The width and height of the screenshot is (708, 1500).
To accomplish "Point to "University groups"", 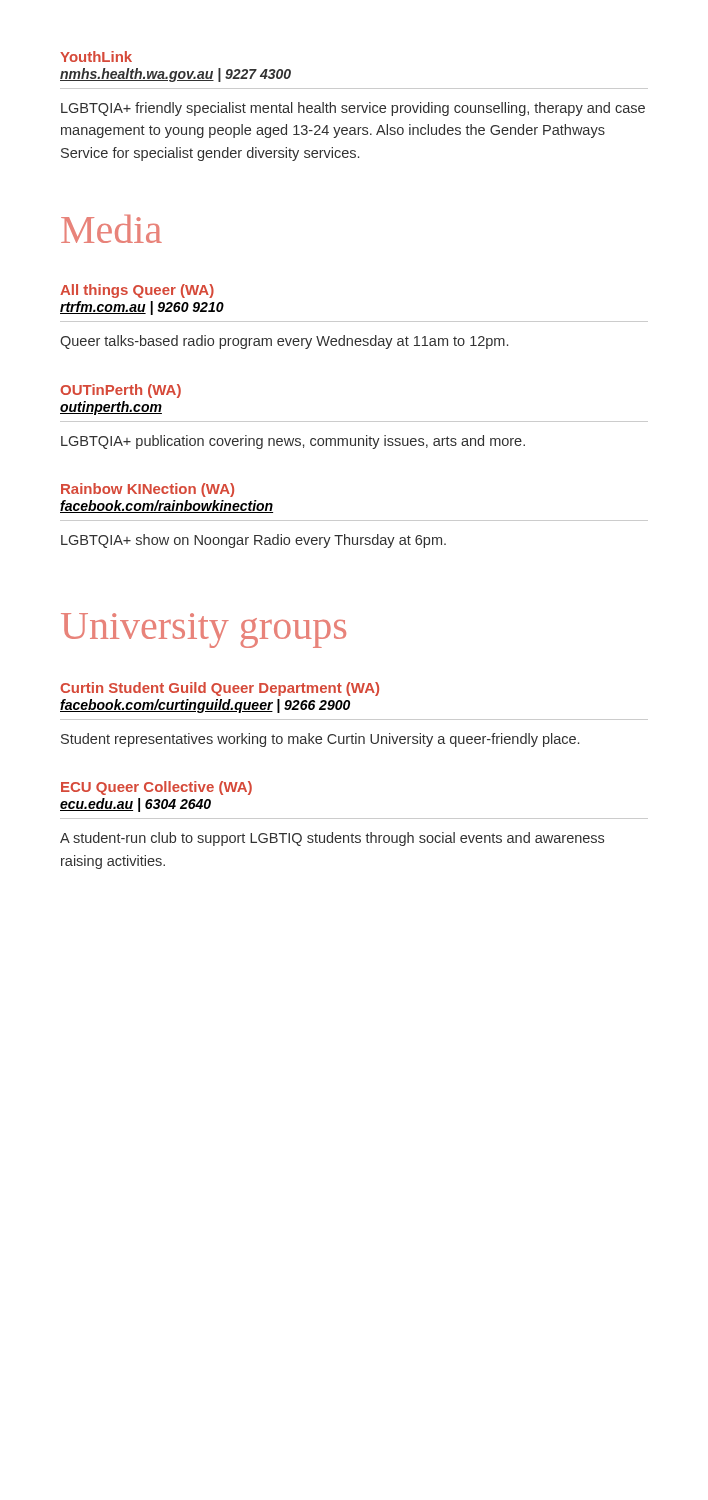I will pos(204,625).
